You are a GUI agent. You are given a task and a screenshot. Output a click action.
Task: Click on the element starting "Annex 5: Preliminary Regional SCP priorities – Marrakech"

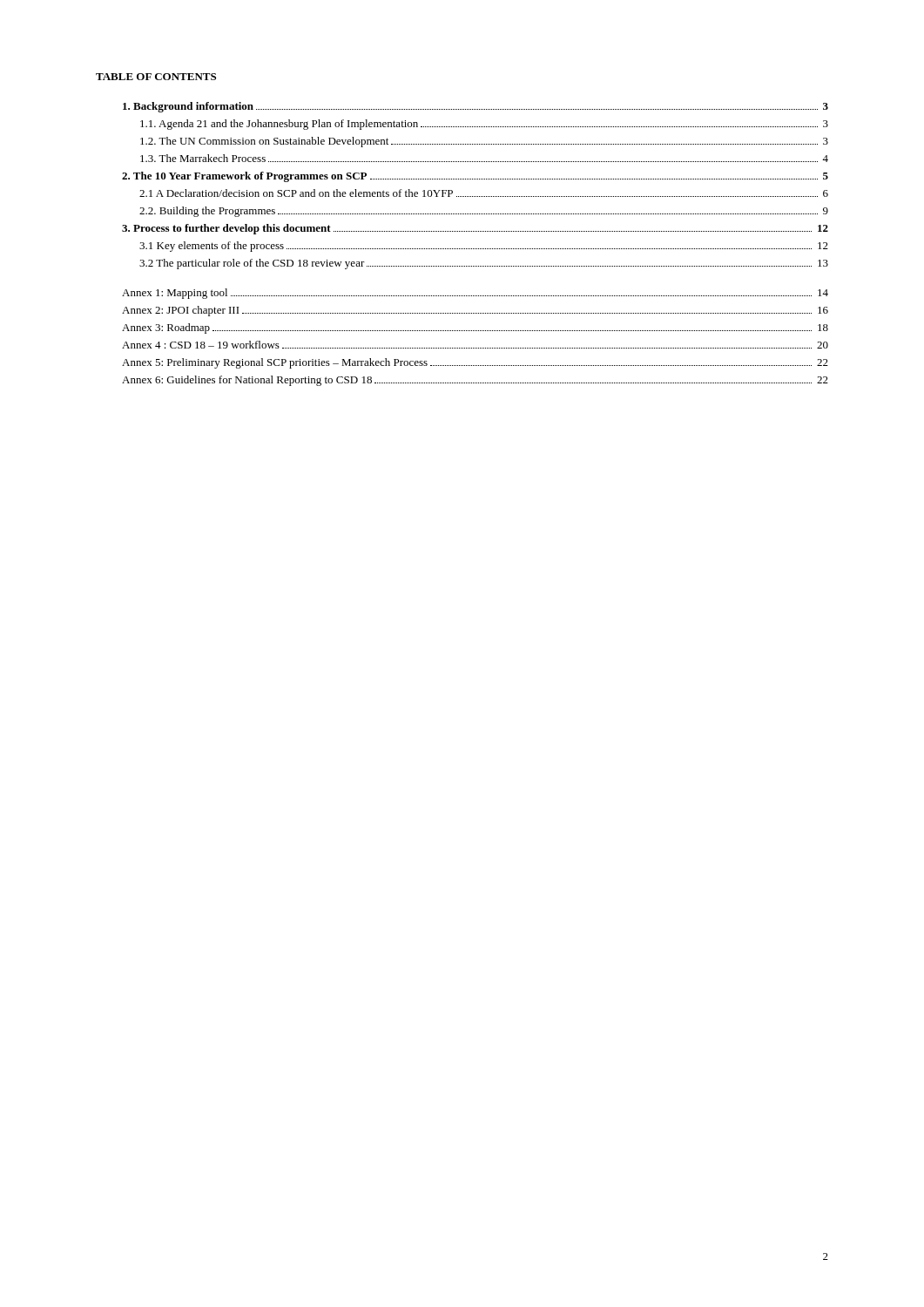(475, 362)
